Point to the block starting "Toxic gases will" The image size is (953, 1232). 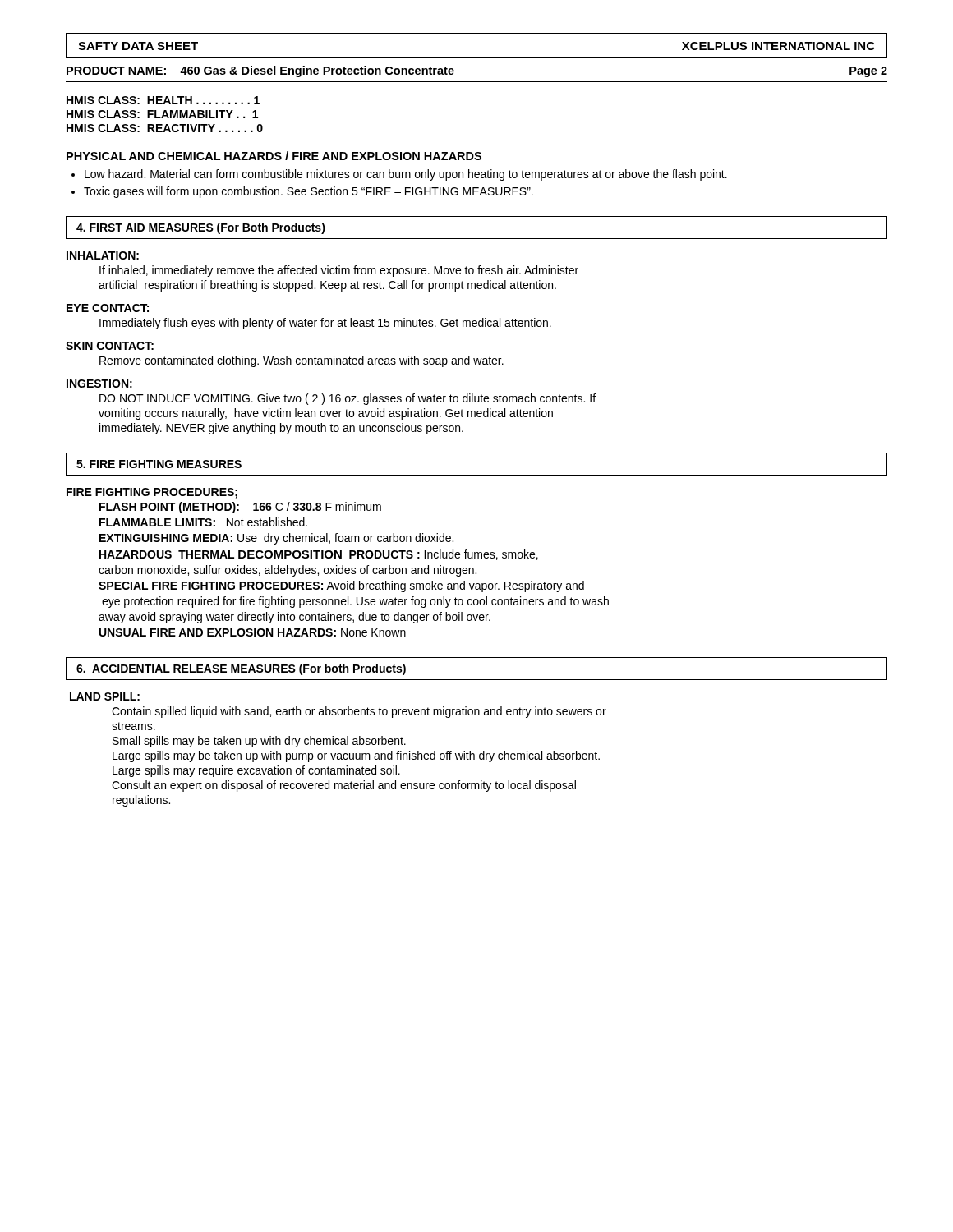click(309, 191)
